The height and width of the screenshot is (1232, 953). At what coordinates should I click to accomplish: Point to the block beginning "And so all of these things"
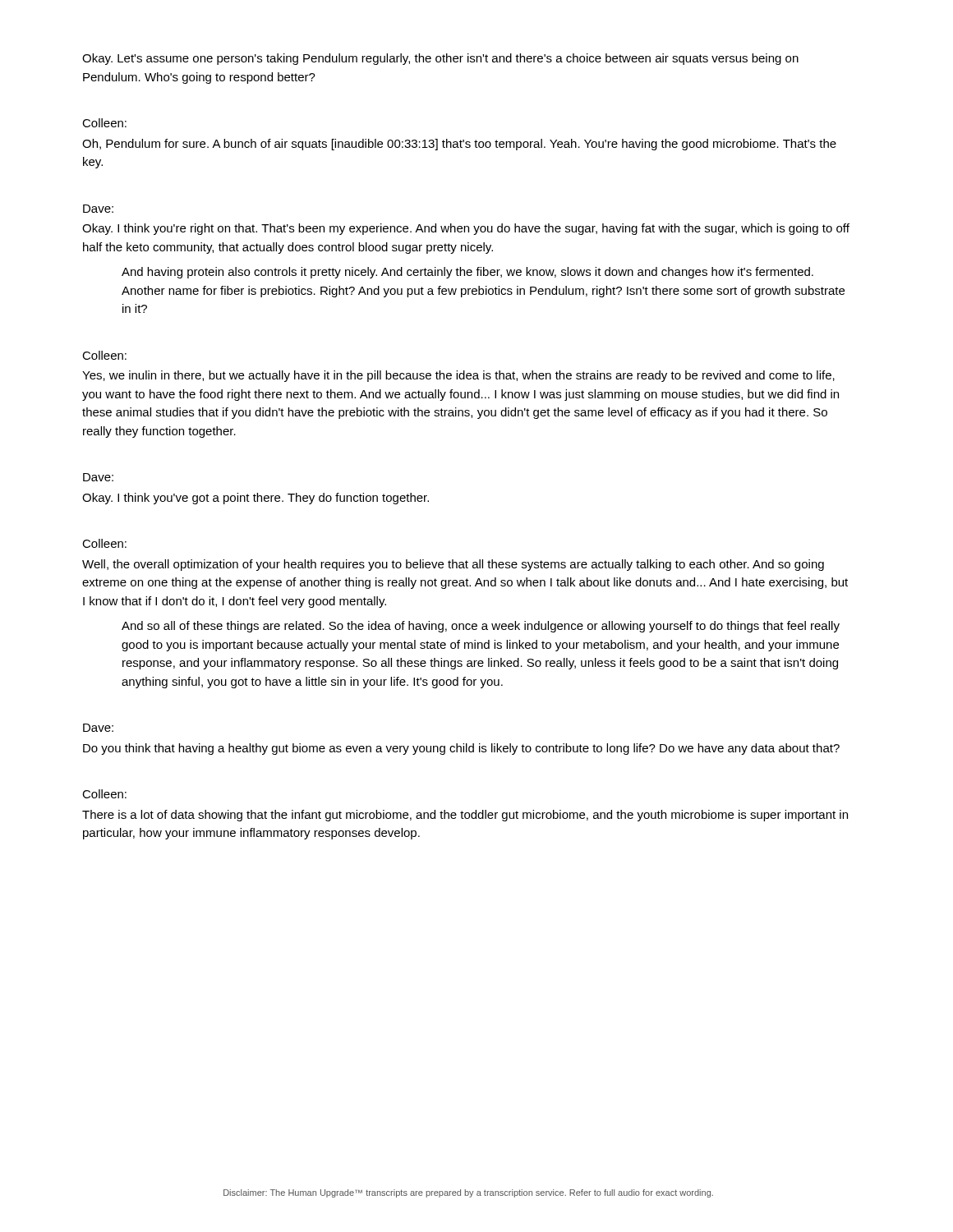pos(481,653)
